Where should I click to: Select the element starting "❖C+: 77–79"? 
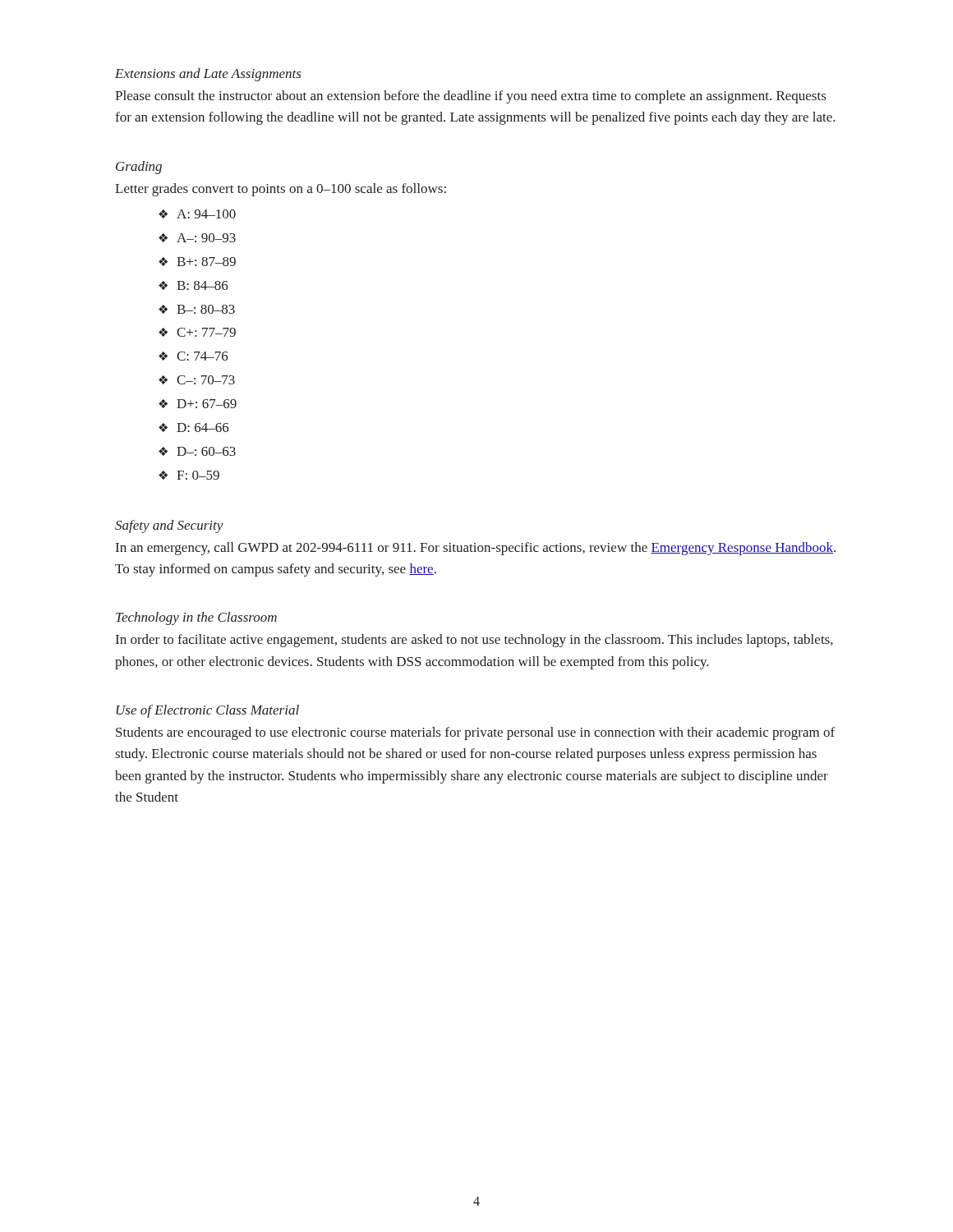tap(197, 333)
